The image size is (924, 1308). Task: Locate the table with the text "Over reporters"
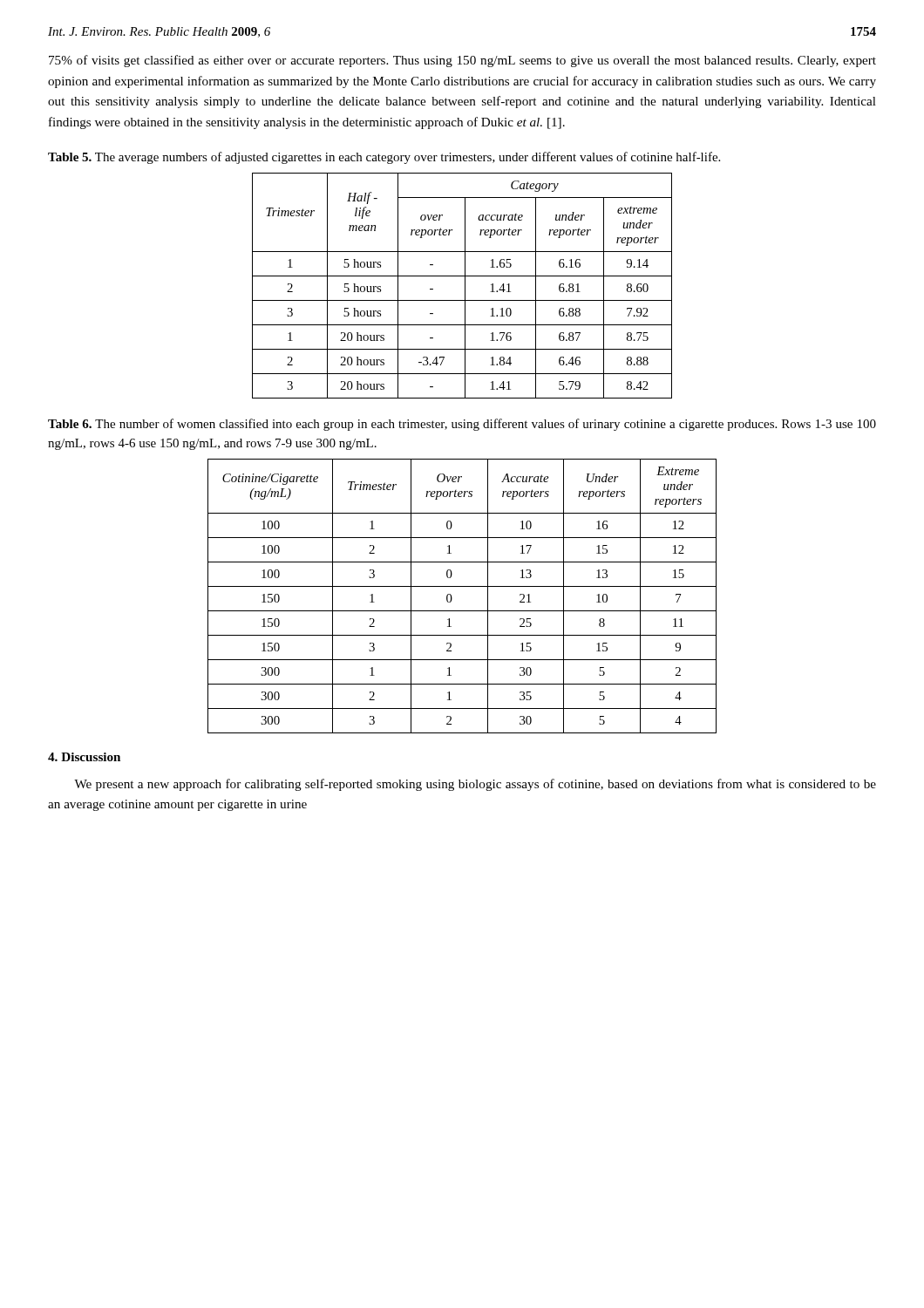coord(462,596)
